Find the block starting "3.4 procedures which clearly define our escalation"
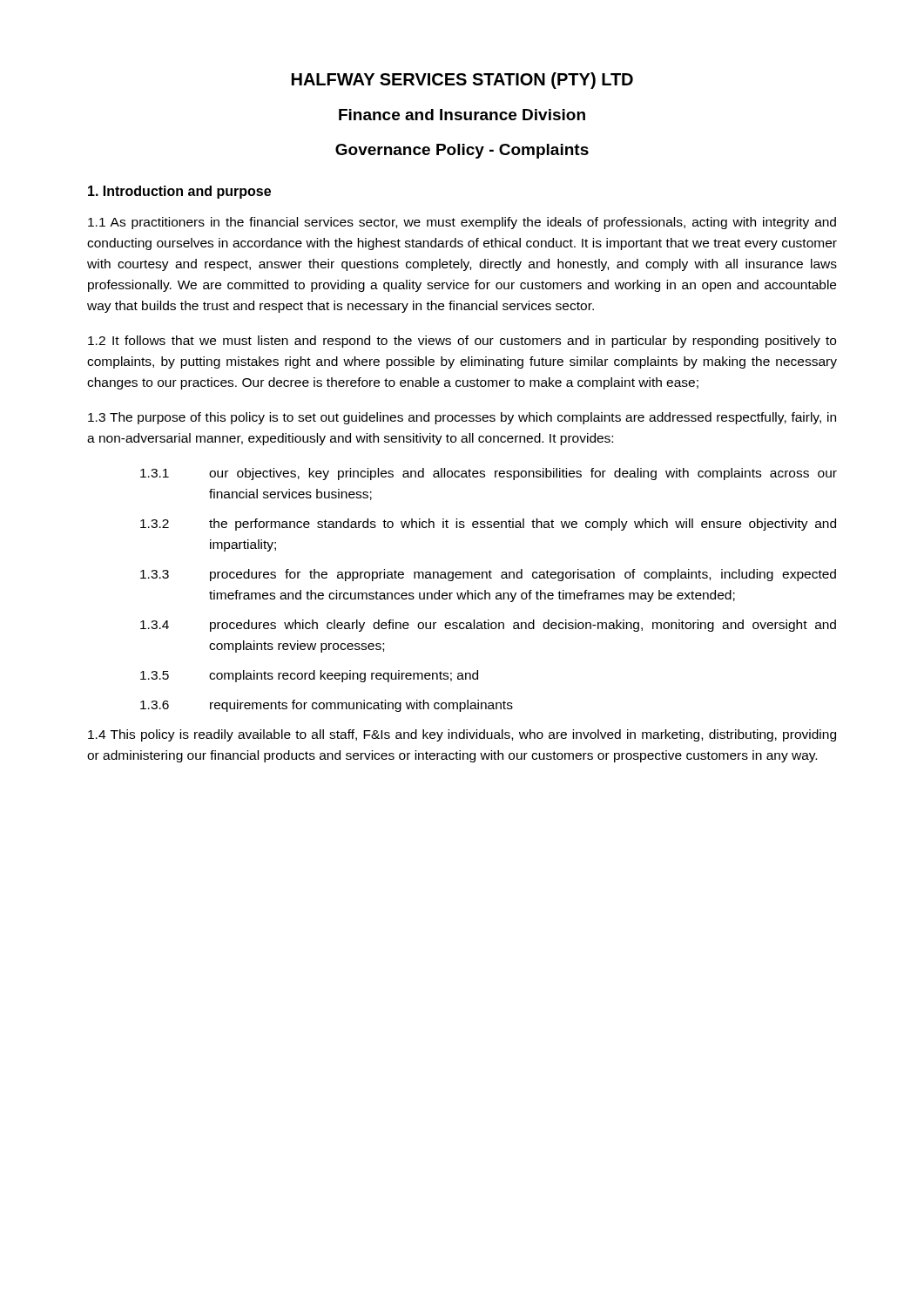This screenshot has width=924, height=1307. click(488, 635)
